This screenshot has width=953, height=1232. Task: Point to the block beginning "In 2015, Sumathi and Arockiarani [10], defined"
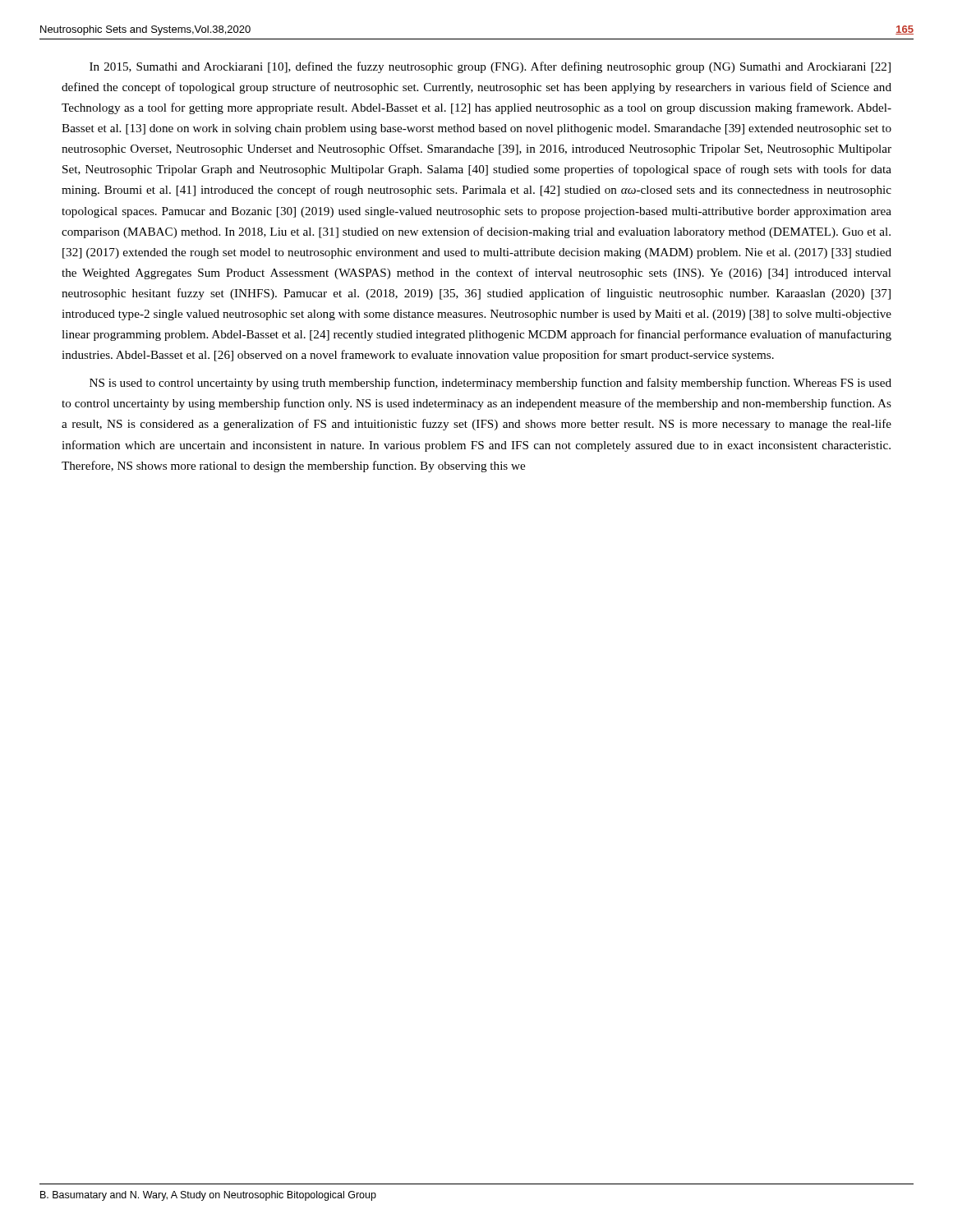(476, 210)
